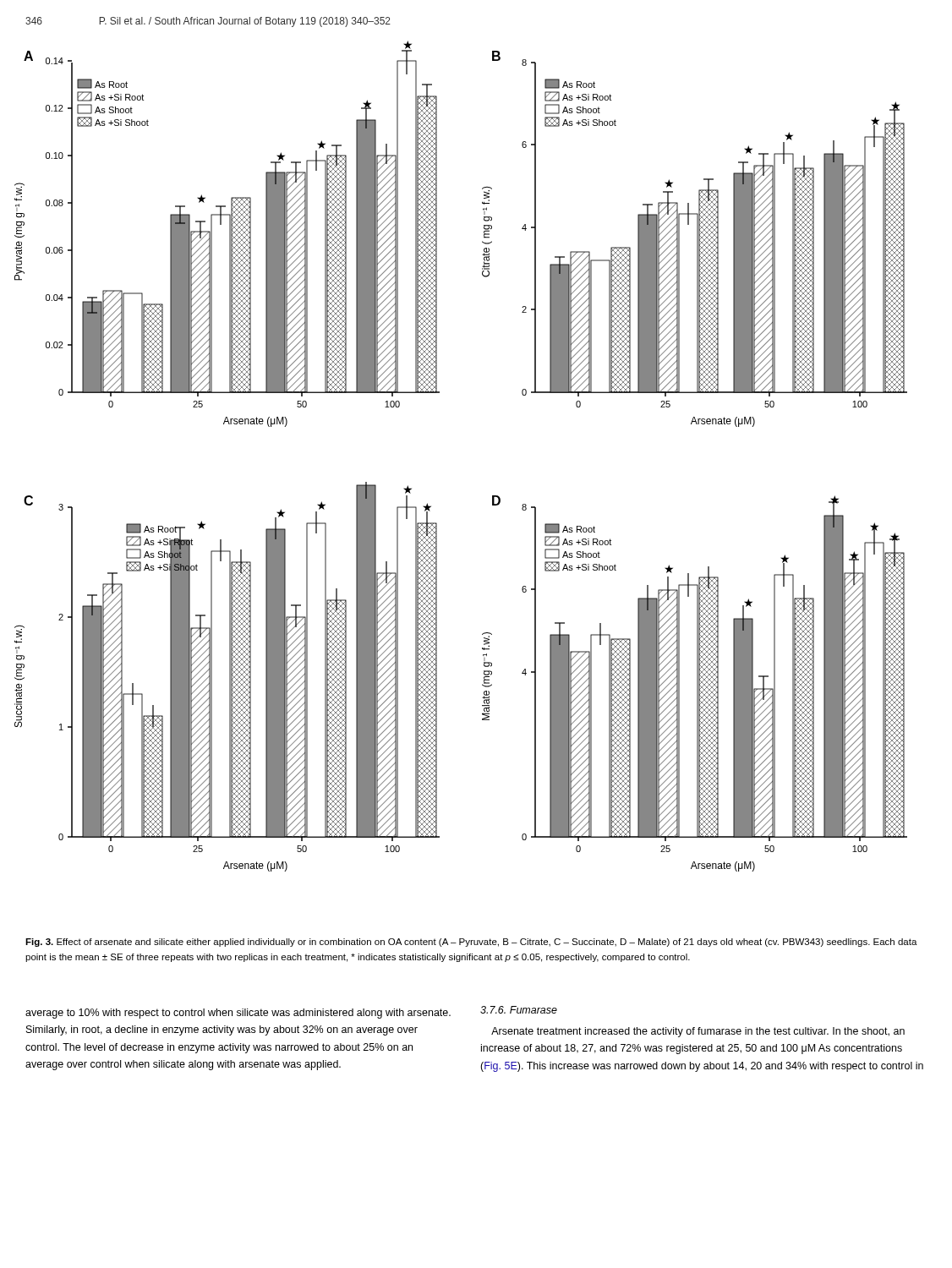952x1268 pixels.
Task: Point to the text starting "3.7.6. Fumarase"
Action: click(519, 1010)
